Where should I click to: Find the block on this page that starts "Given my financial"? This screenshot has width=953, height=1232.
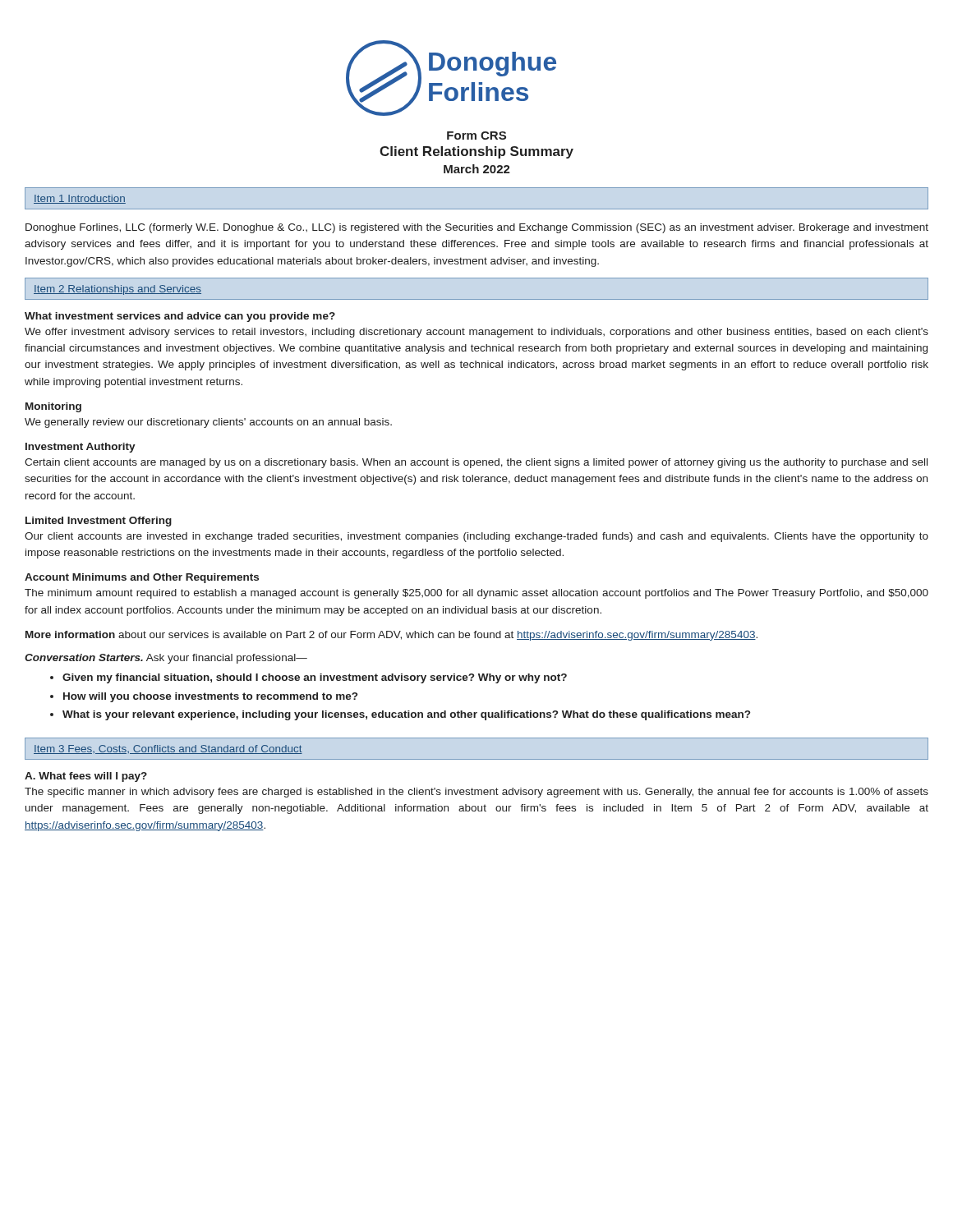[x=315, y=677]
